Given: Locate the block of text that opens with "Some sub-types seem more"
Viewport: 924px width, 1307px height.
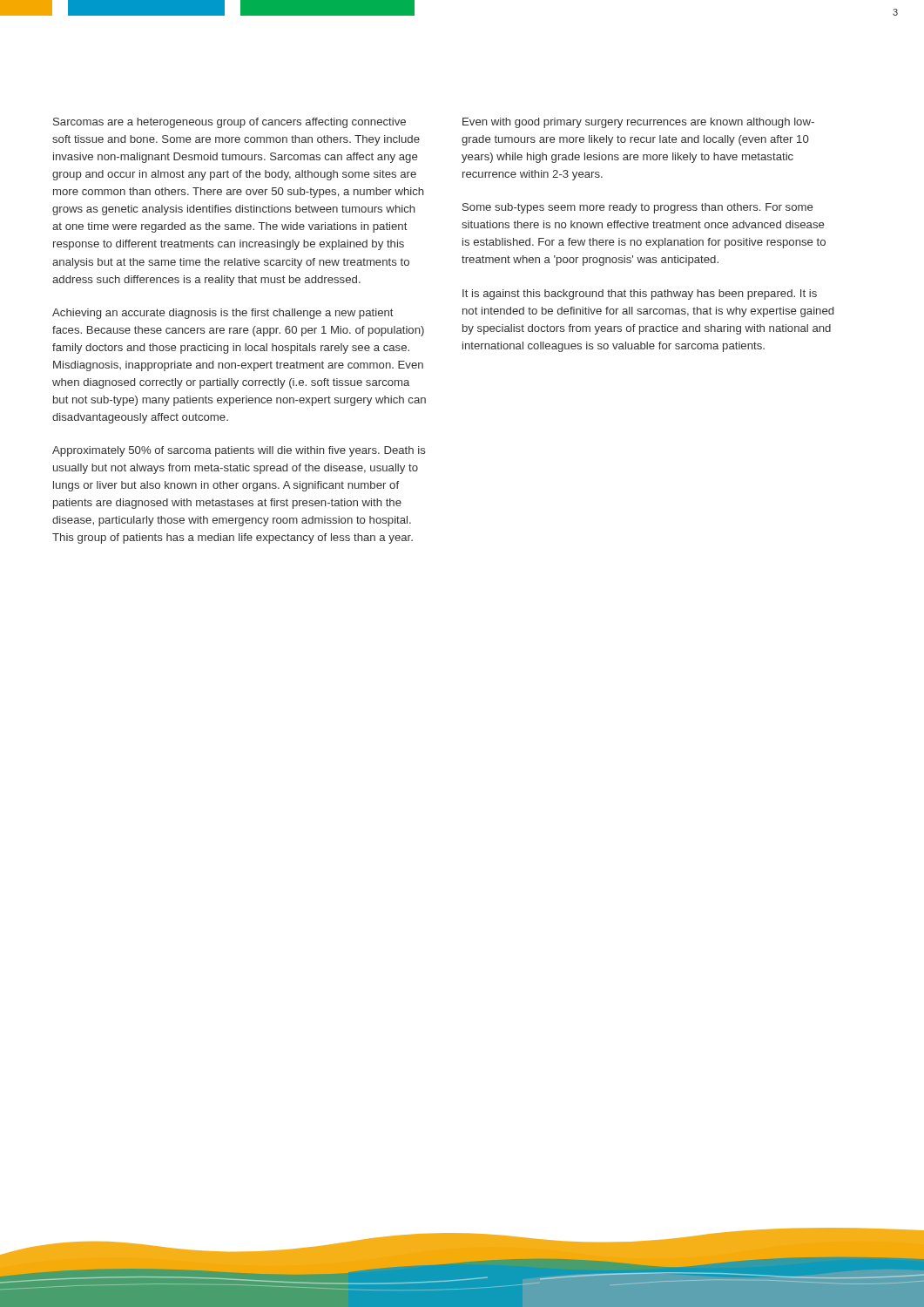Looking at the screenshot, I should point(644,233).
